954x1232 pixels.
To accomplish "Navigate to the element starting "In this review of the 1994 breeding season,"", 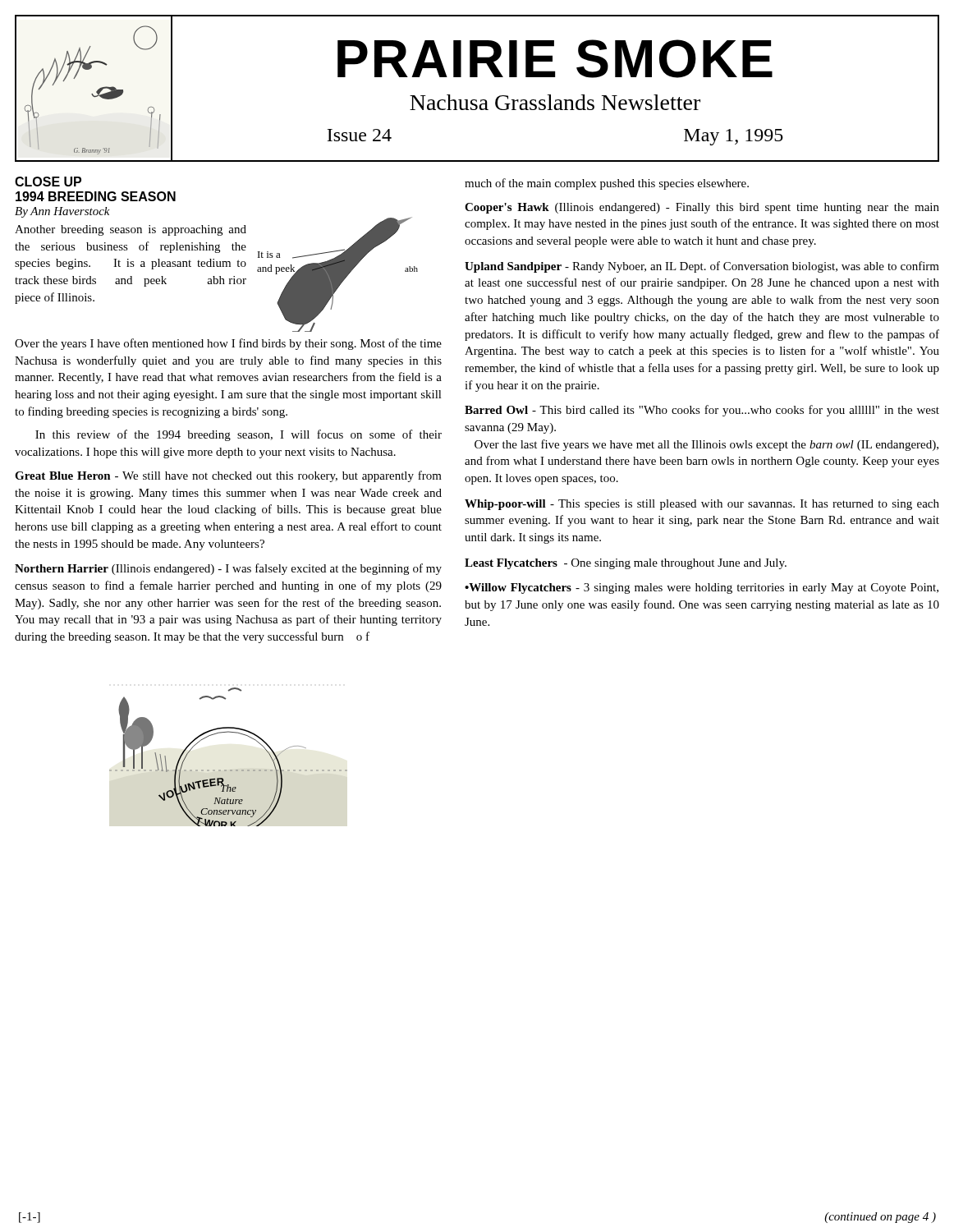I will [228, 443].
